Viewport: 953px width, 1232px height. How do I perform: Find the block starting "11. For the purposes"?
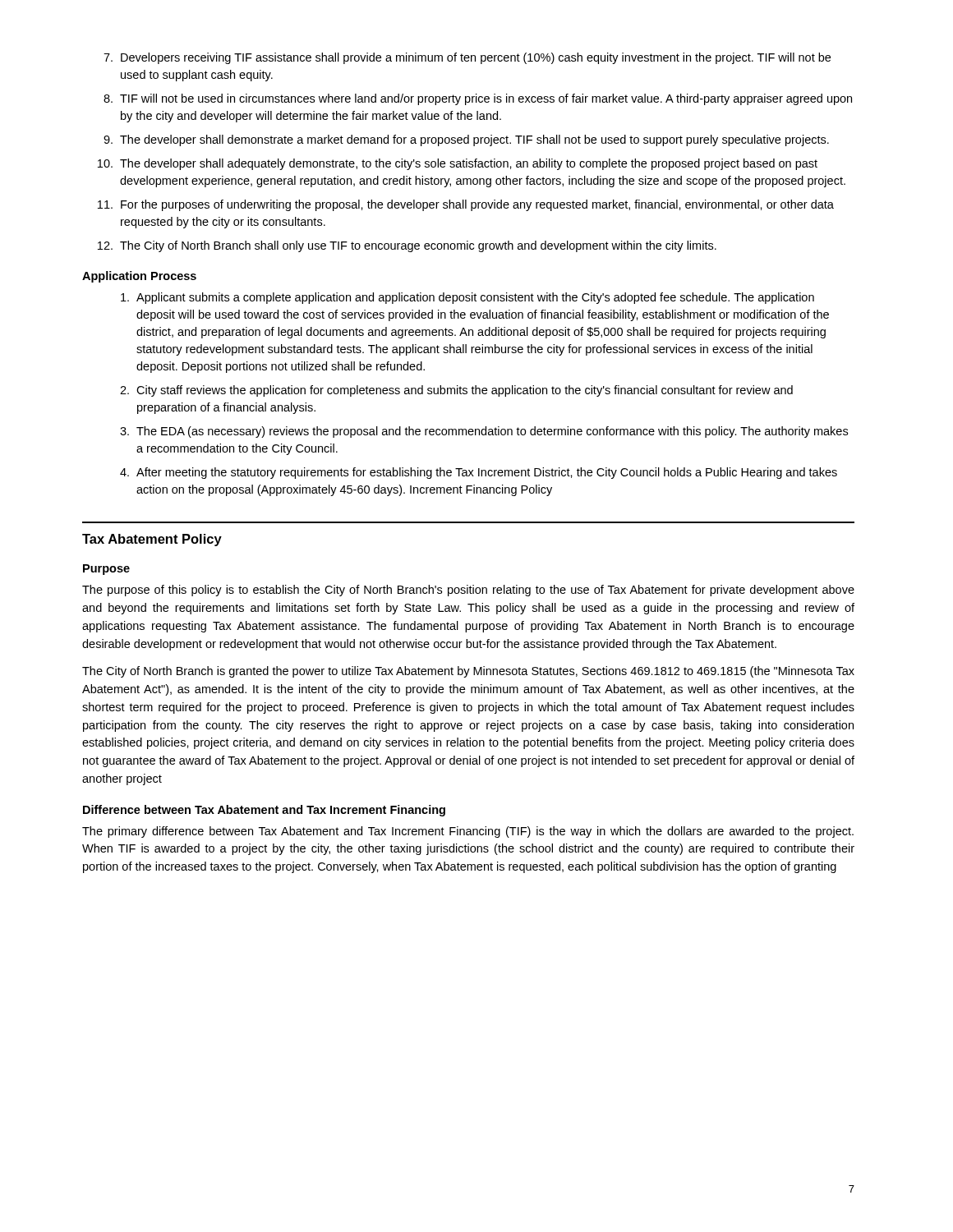click(468, 214)
